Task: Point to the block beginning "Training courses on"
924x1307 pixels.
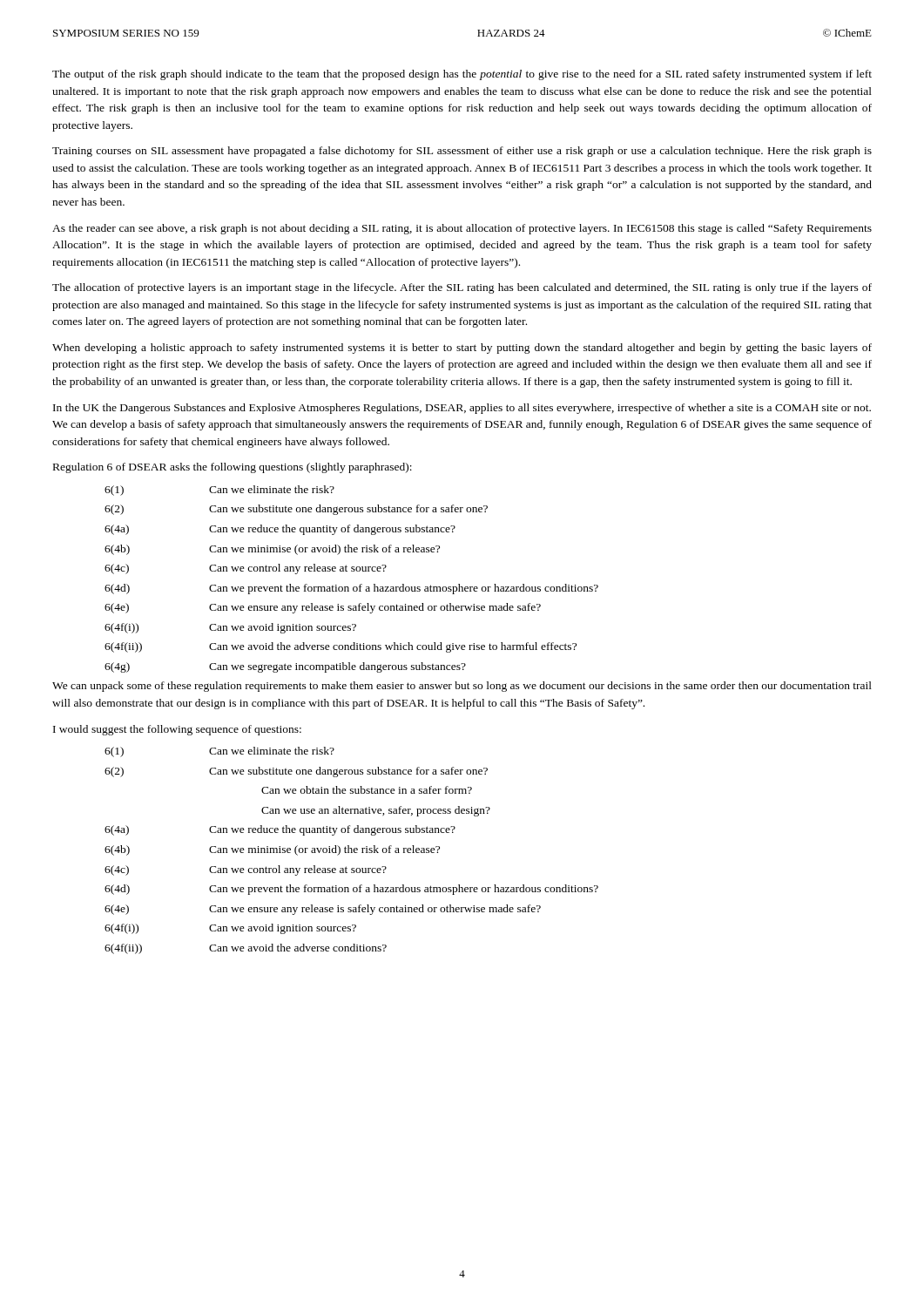Action: pos(462,176)
